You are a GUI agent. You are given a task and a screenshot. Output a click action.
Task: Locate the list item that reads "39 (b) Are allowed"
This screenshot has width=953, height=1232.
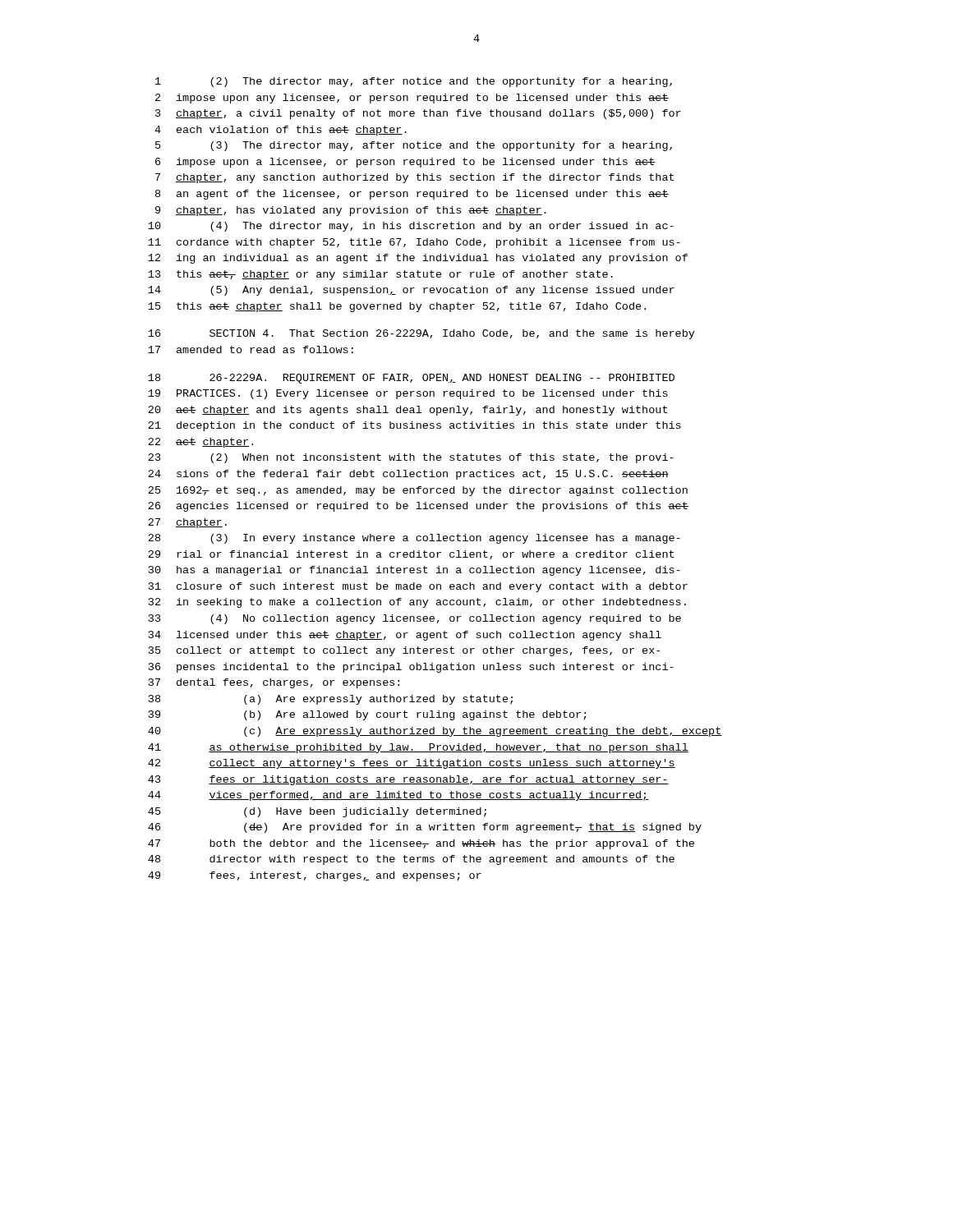point(504,715)
